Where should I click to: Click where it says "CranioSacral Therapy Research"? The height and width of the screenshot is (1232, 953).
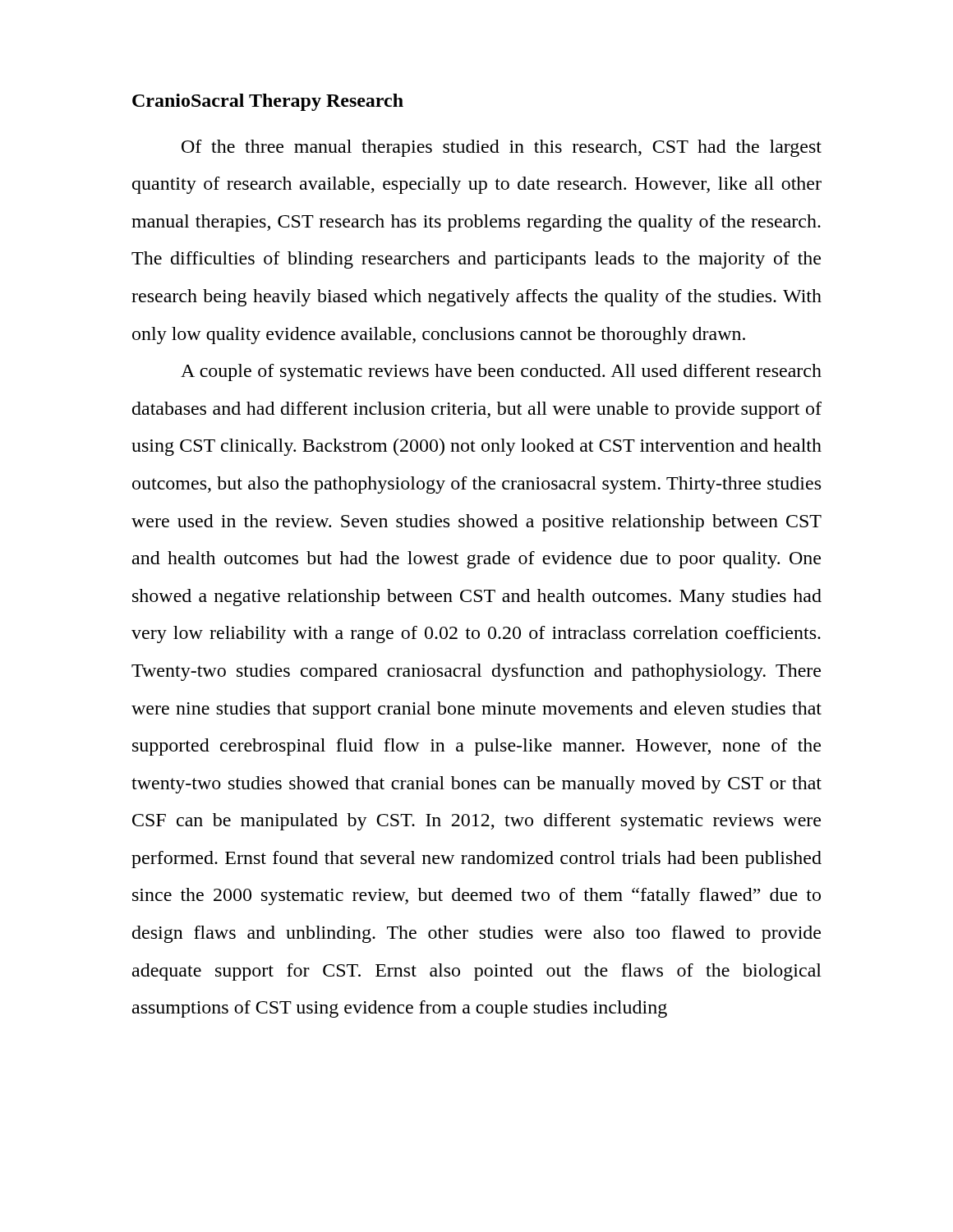(267, 100)
